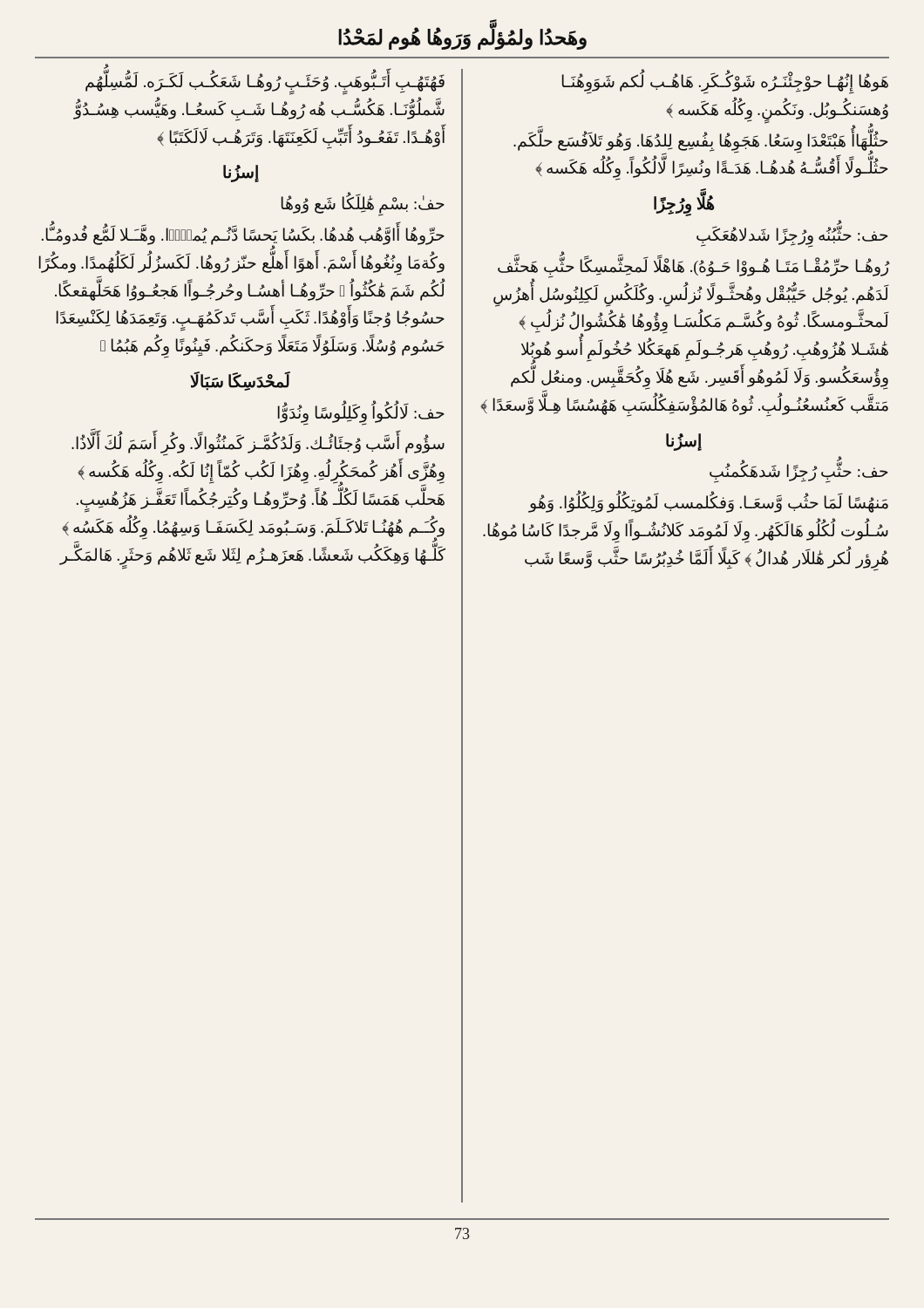Point to the element starting "مَنهُسًا لَمَا حثُب وَّسعَـا. وَفكُلمسب لَمُوتِكُلُو"
The height and width of the screenshot is (1308, 924).
coord(686,531)
